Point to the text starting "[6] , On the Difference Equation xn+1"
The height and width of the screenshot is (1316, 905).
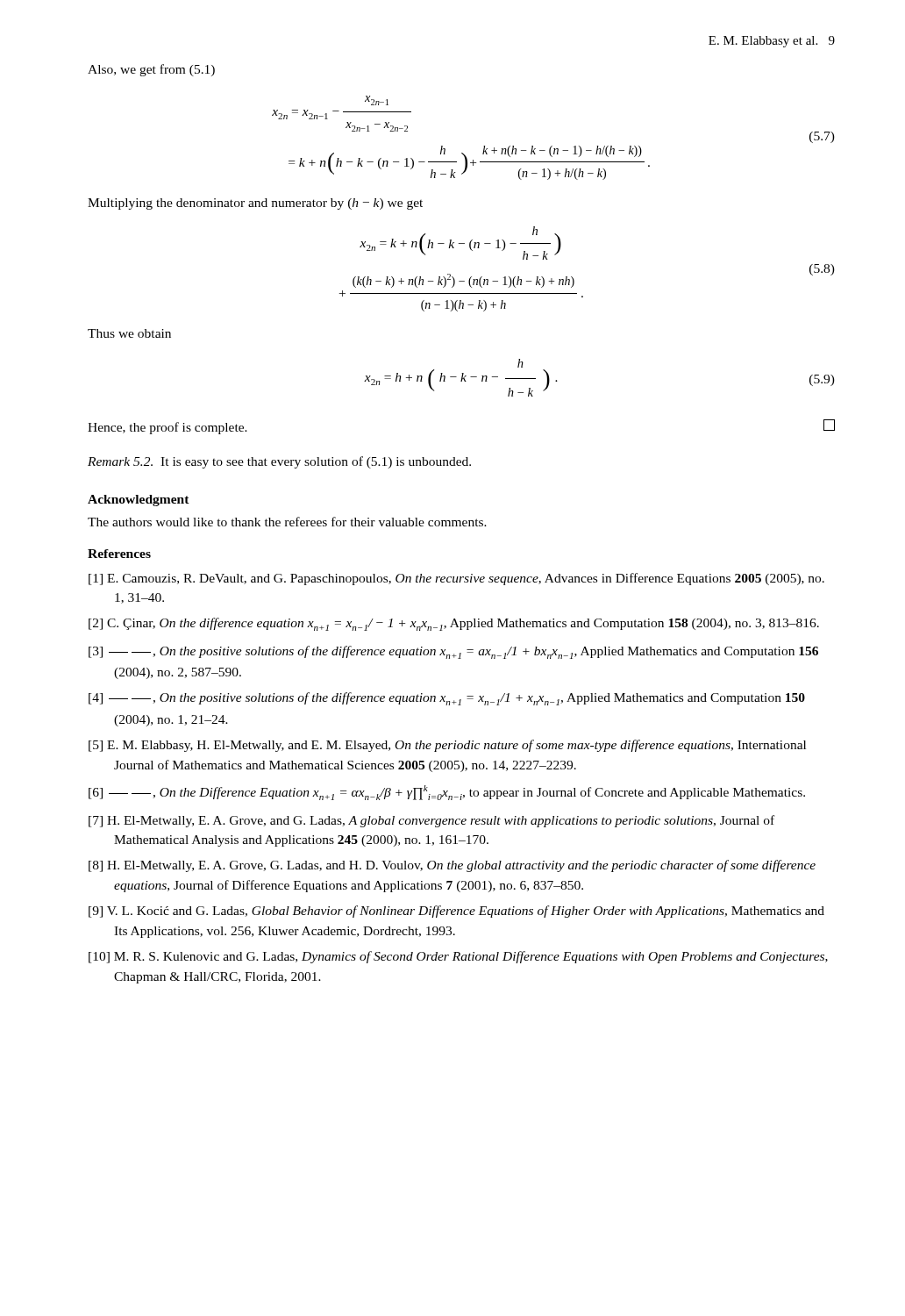(447, 792)
